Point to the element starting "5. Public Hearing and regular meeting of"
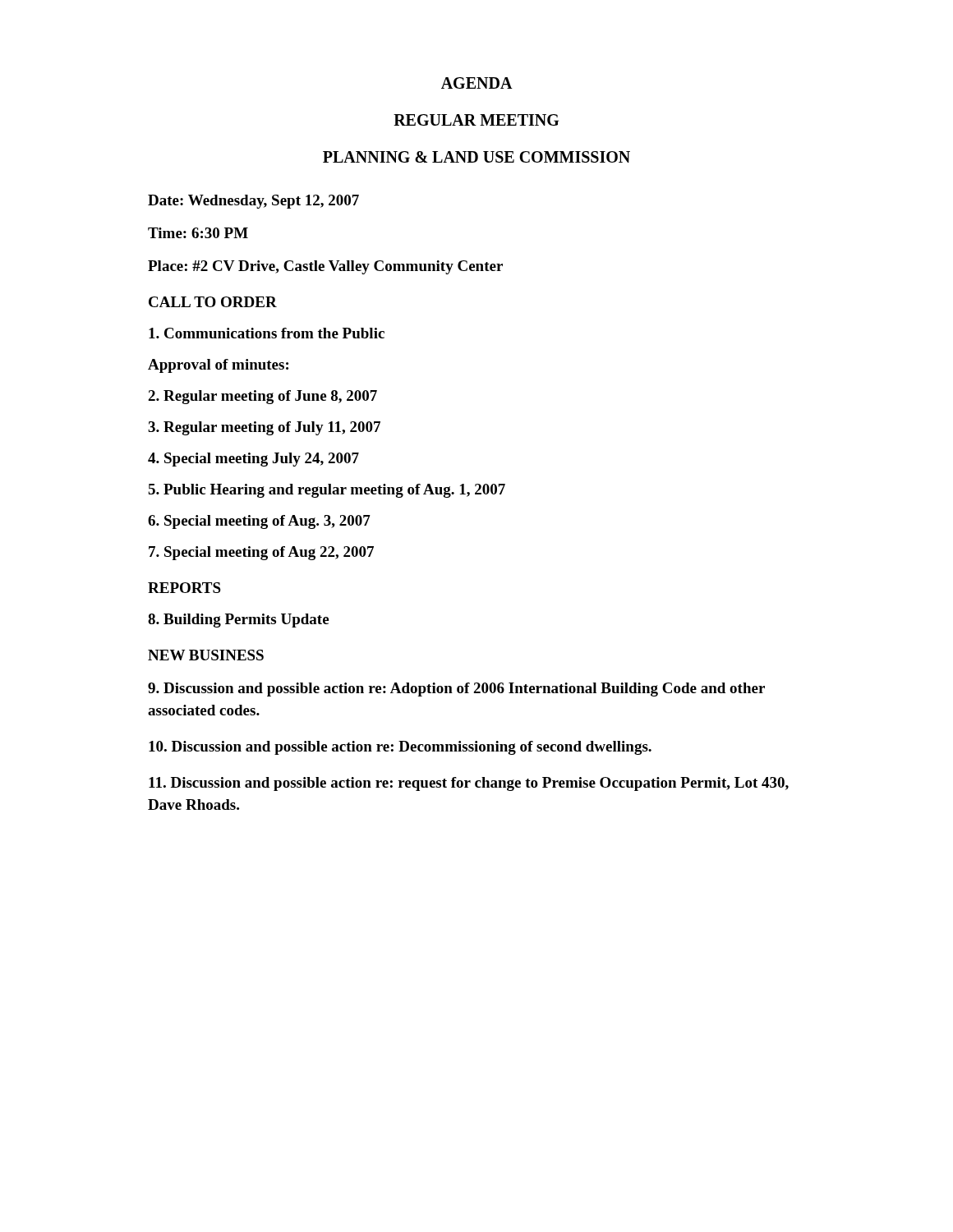The width and height of the screenshot is (953, 1232). (327, 489)
